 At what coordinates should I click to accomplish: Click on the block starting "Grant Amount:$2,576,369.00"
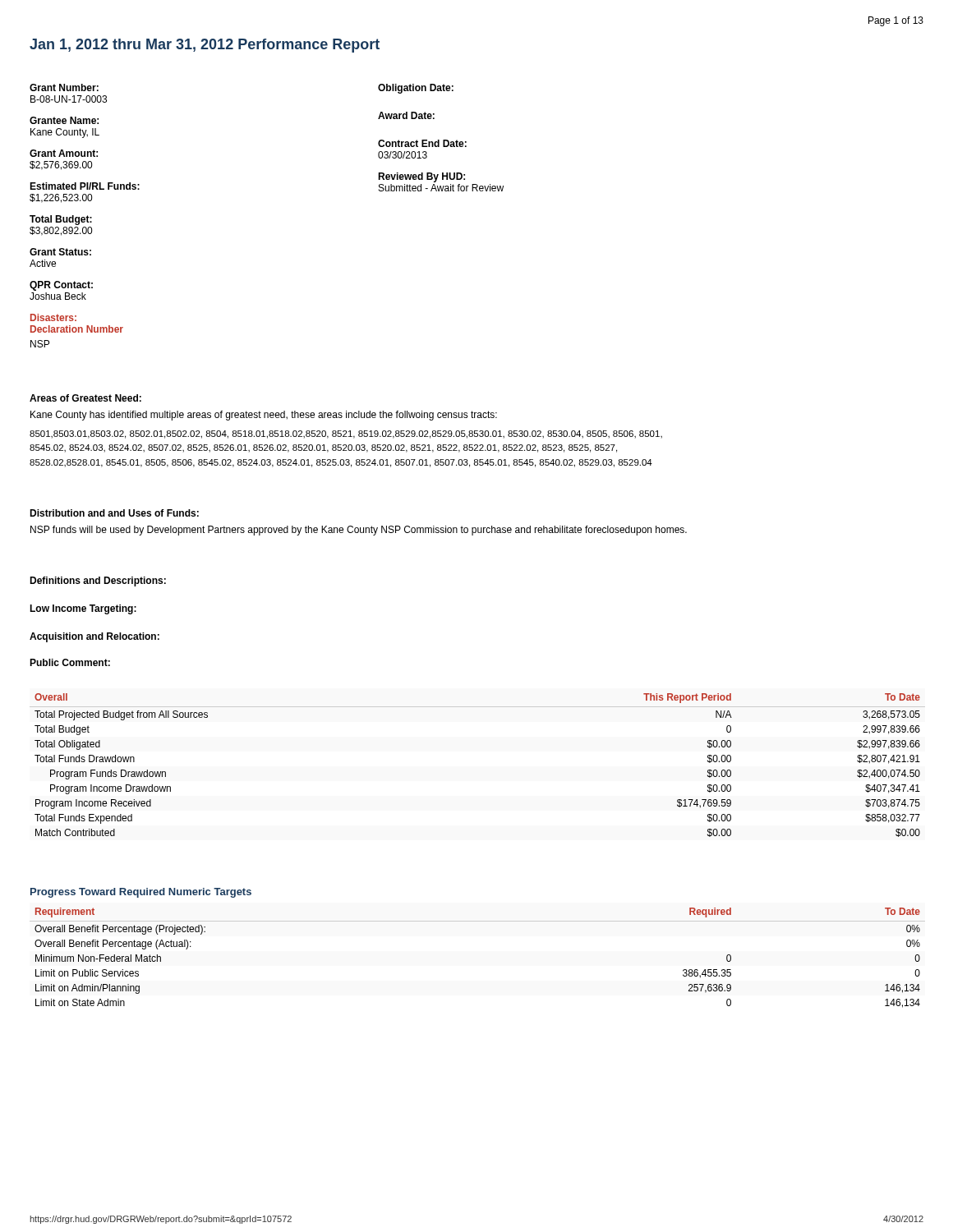tap(64, 159)
